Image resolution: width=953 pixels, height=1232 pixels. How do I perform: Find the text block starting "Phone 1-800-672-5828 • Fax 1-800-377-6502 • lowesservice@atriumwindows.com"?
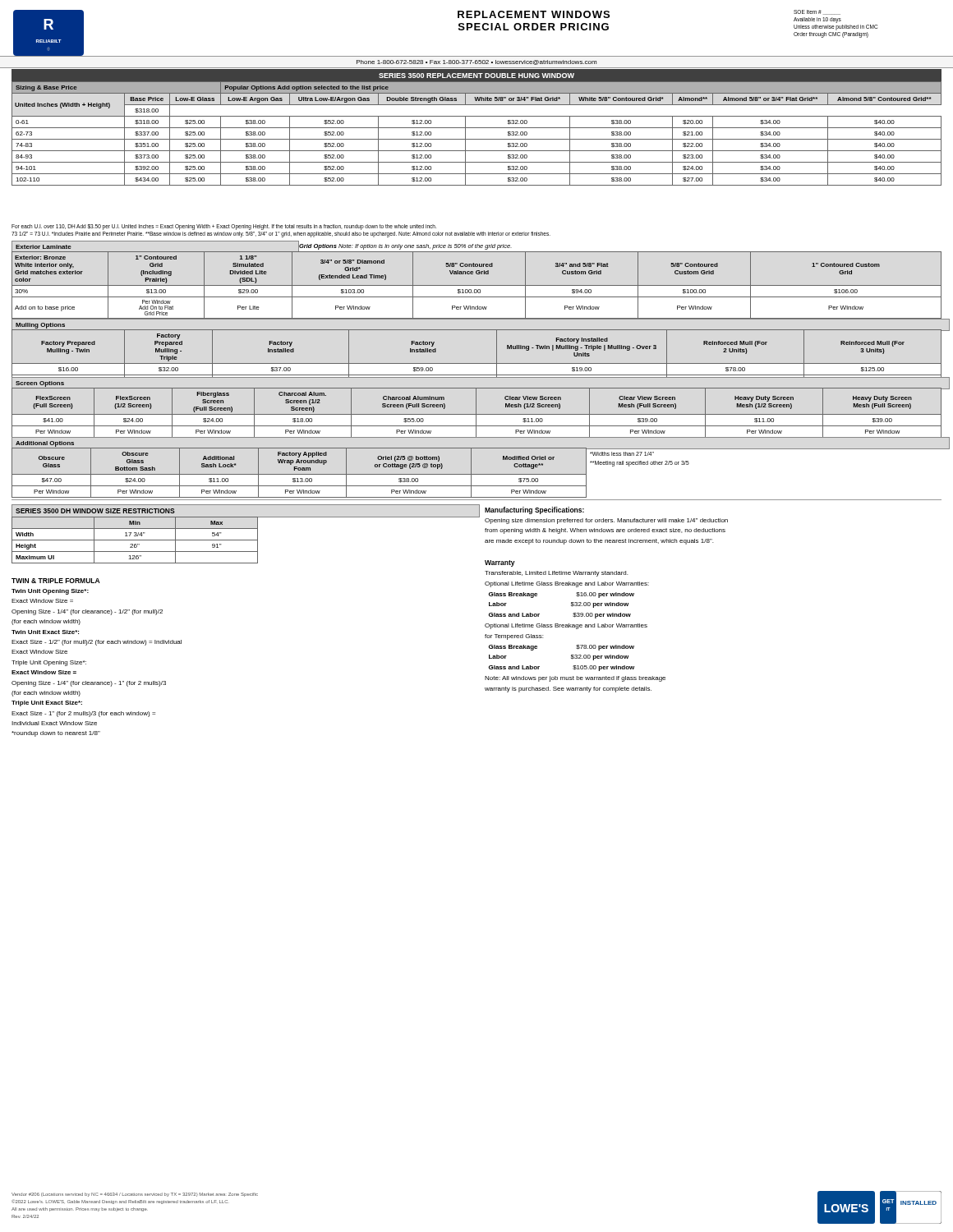[x=476, y=62]
